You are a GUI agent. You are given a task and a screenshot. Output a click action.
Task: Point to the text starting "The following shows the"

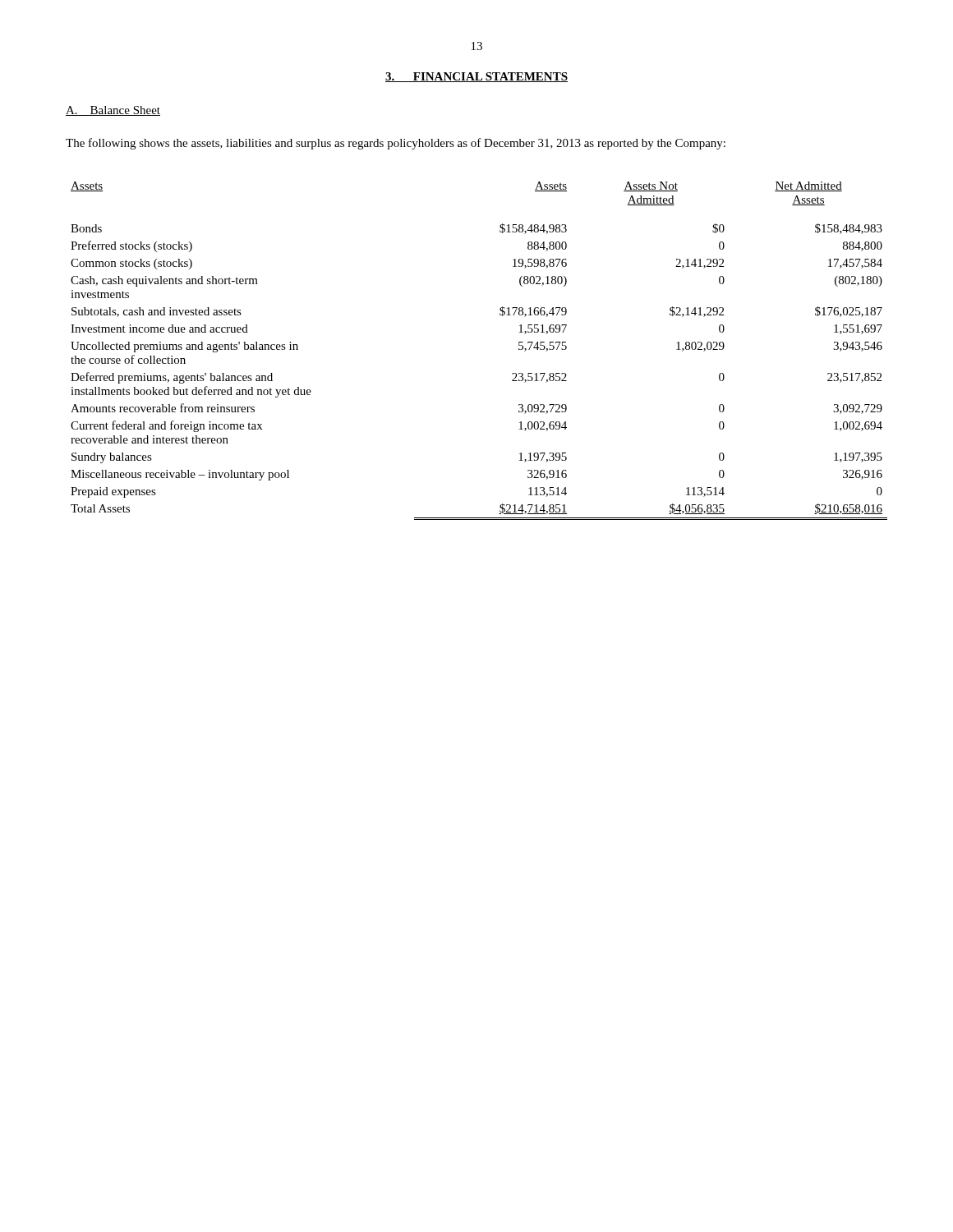396,143
